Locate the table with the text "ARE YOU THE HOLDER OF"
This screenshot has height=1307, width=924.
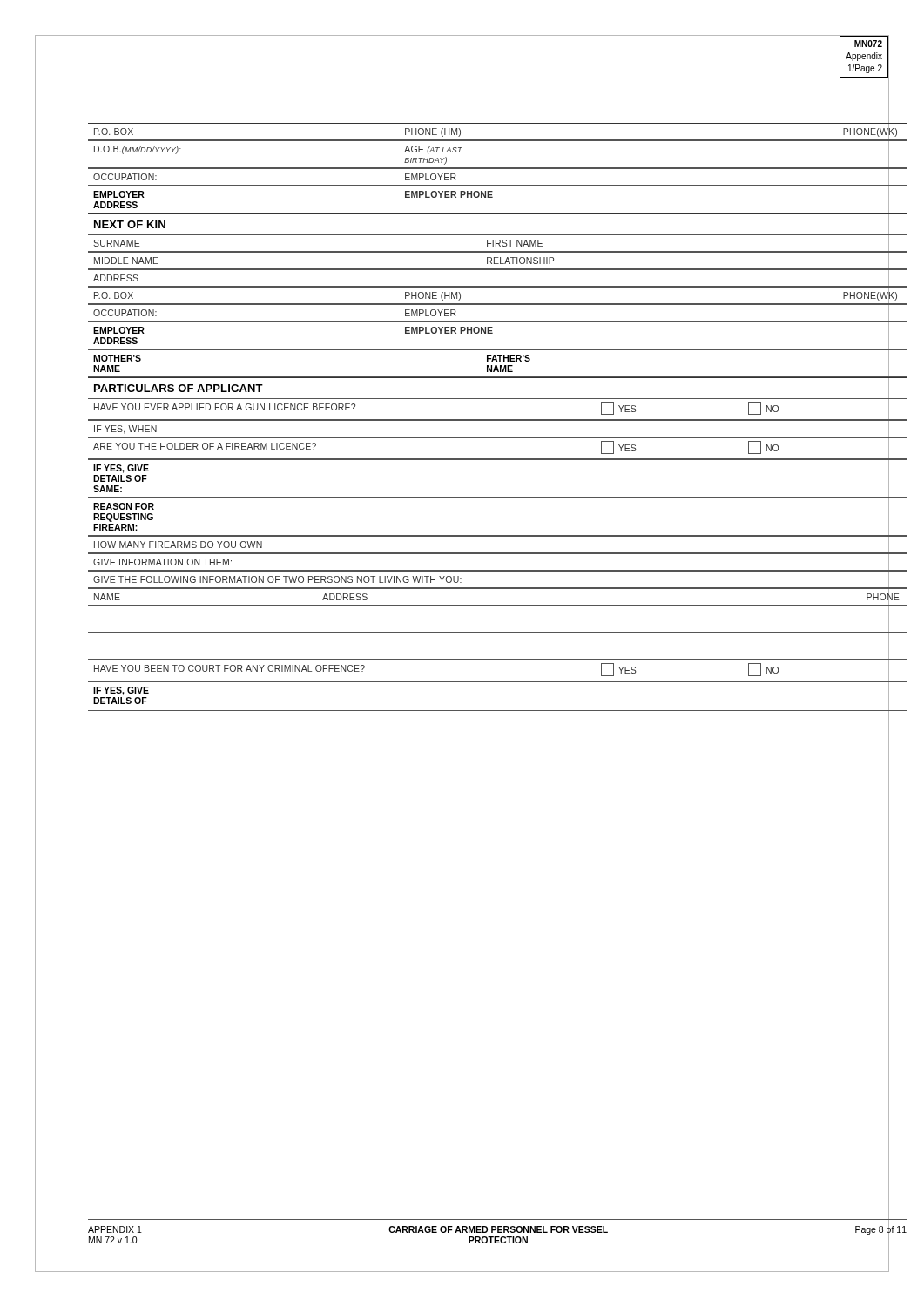pyautogui.click(x=497, y=448)
